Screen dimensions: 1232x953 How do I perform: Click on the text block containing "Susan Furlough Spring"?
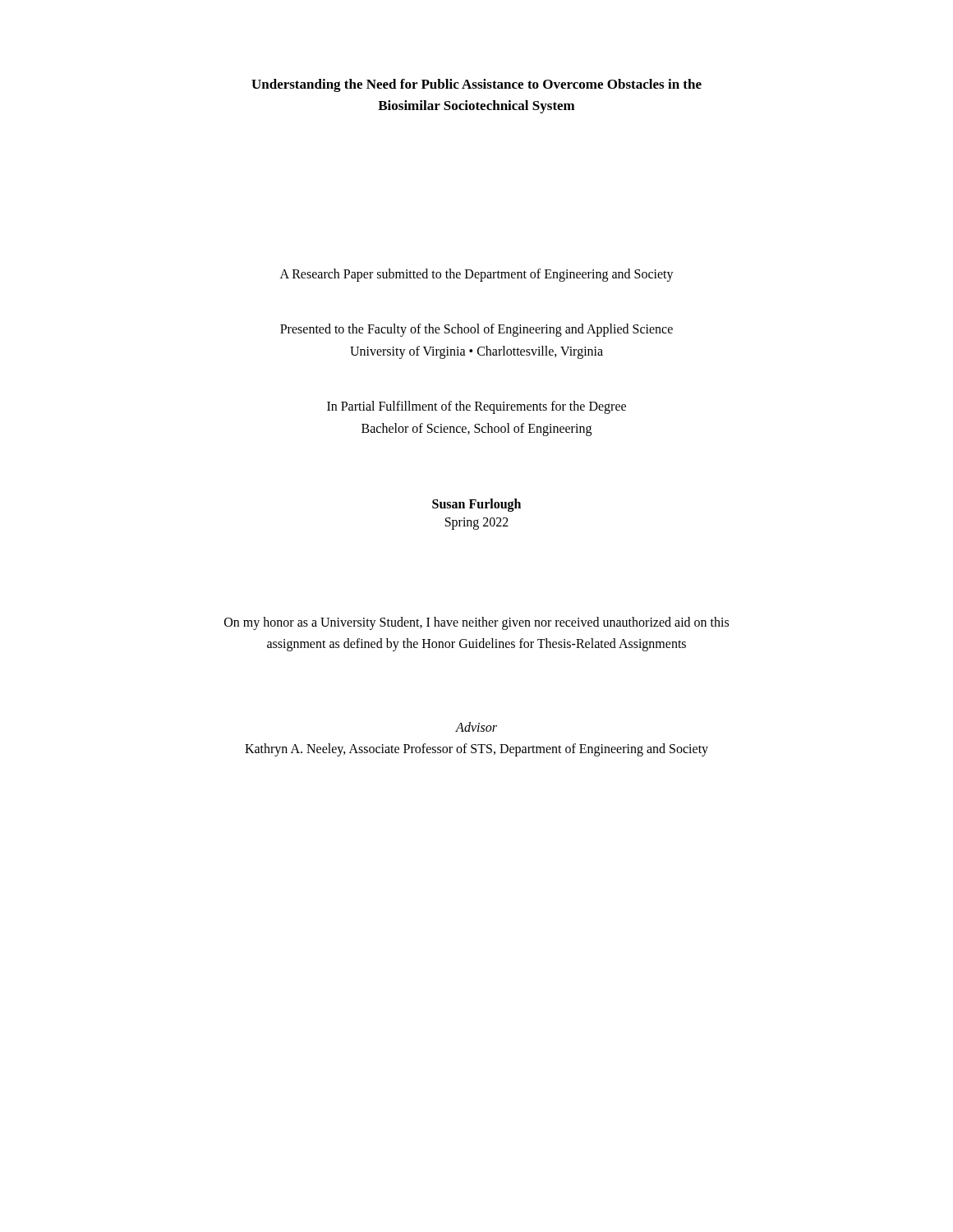point(476,514)
